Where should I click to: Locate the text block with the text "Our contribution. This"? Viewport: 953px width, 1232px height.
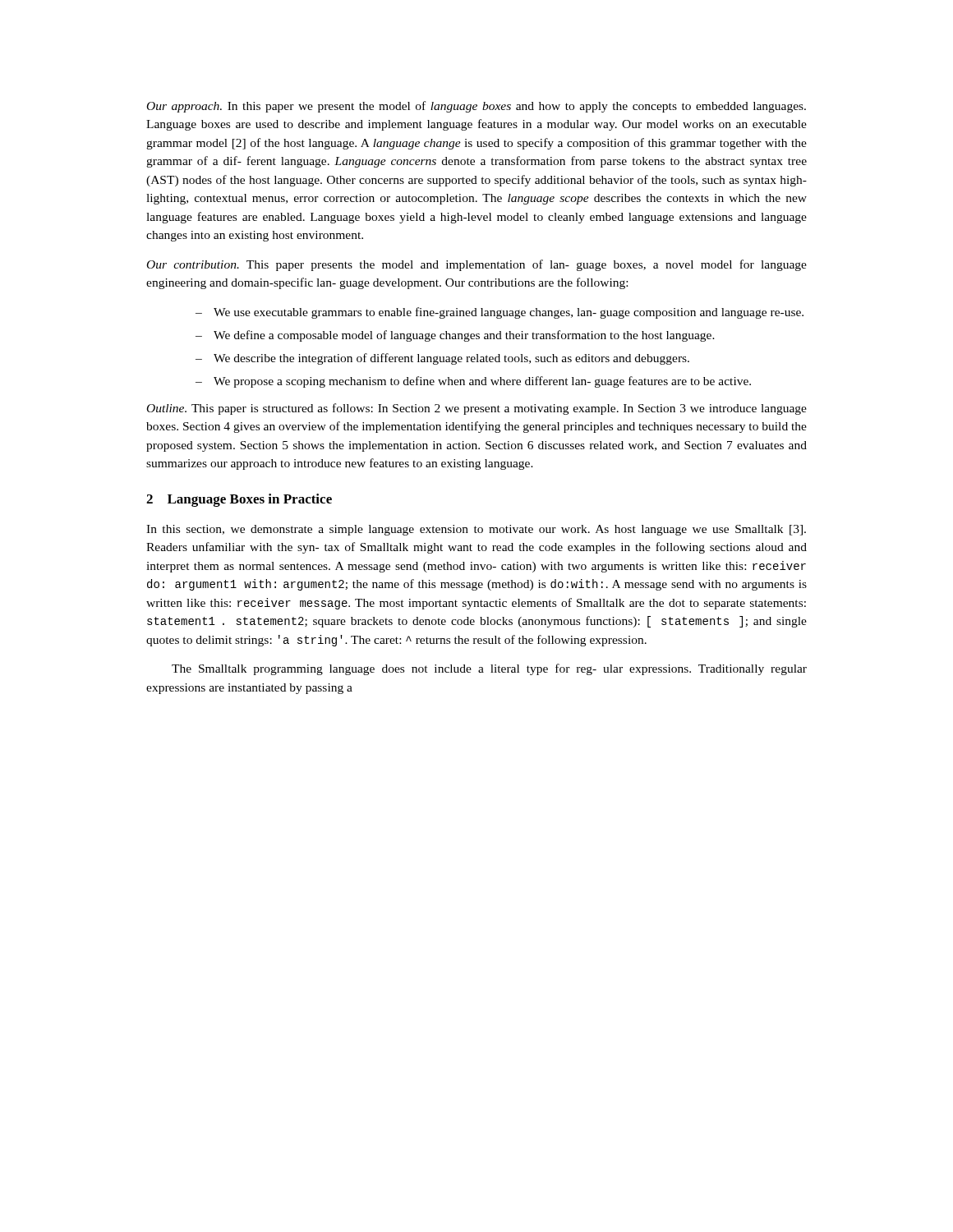tap(476, 274)
